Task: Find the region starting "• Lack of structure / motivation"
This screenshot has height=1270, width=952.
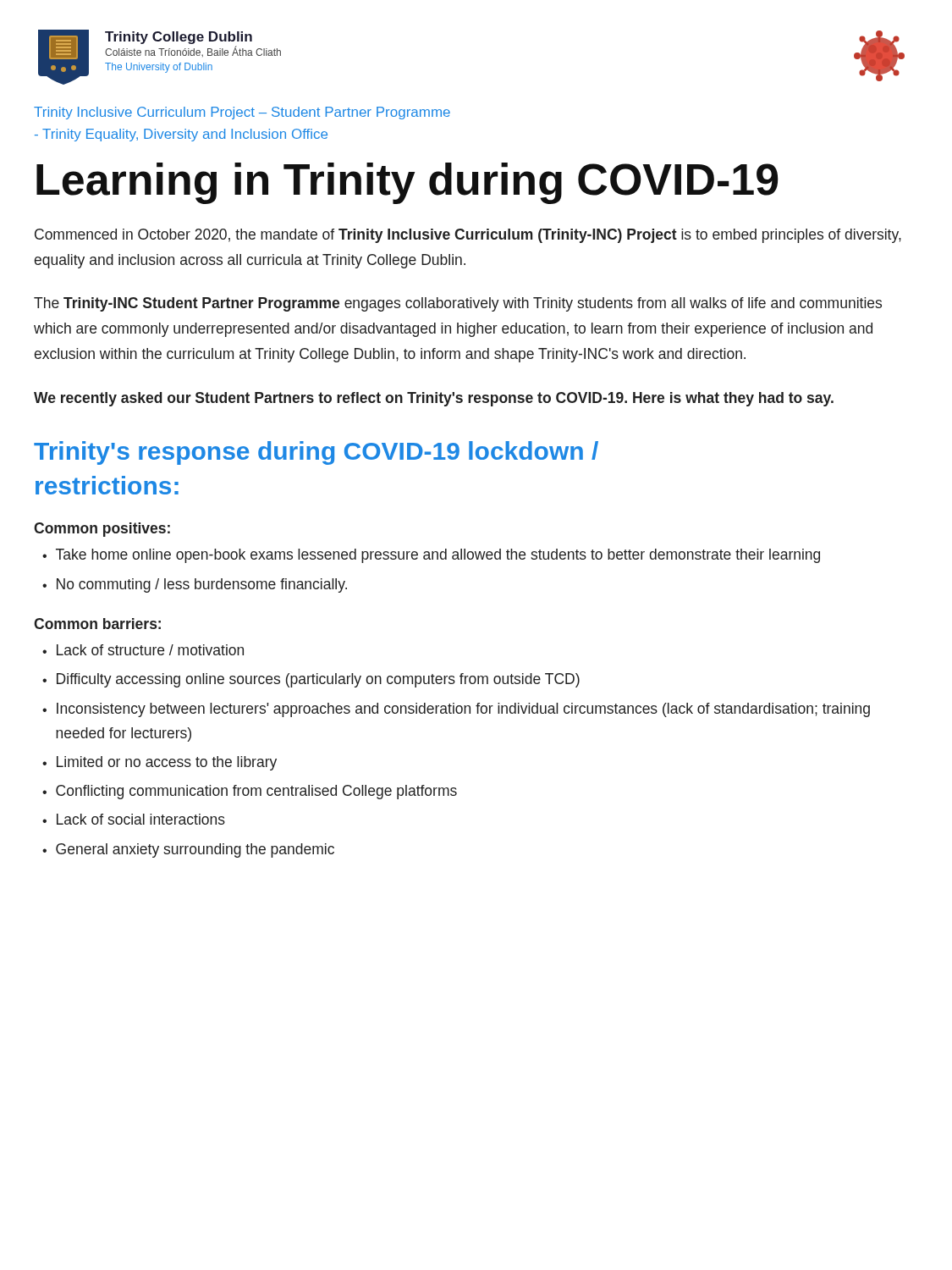Action: (144, 651)
